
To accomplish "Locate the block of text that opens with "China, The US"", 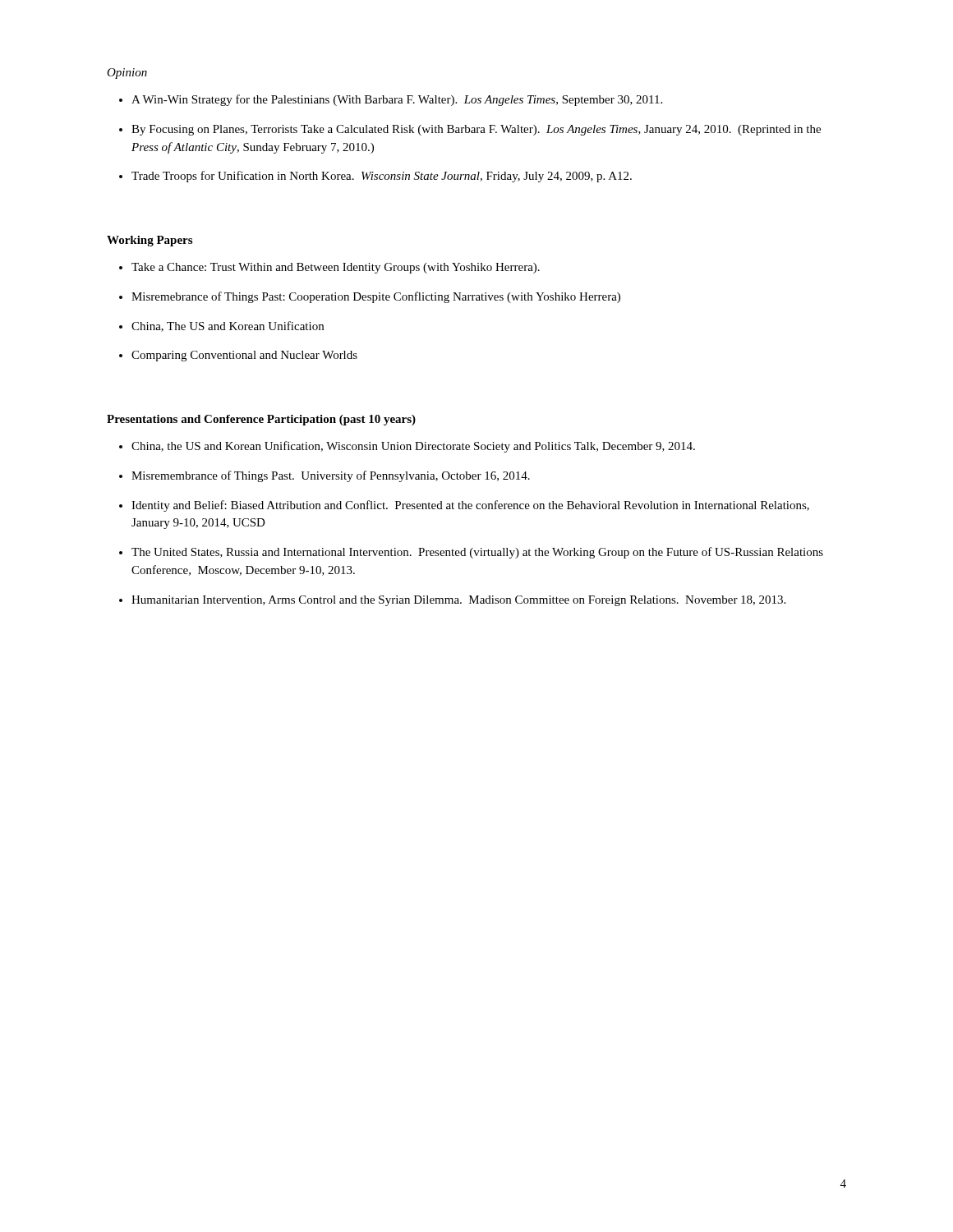I will [x=228, y=326].
